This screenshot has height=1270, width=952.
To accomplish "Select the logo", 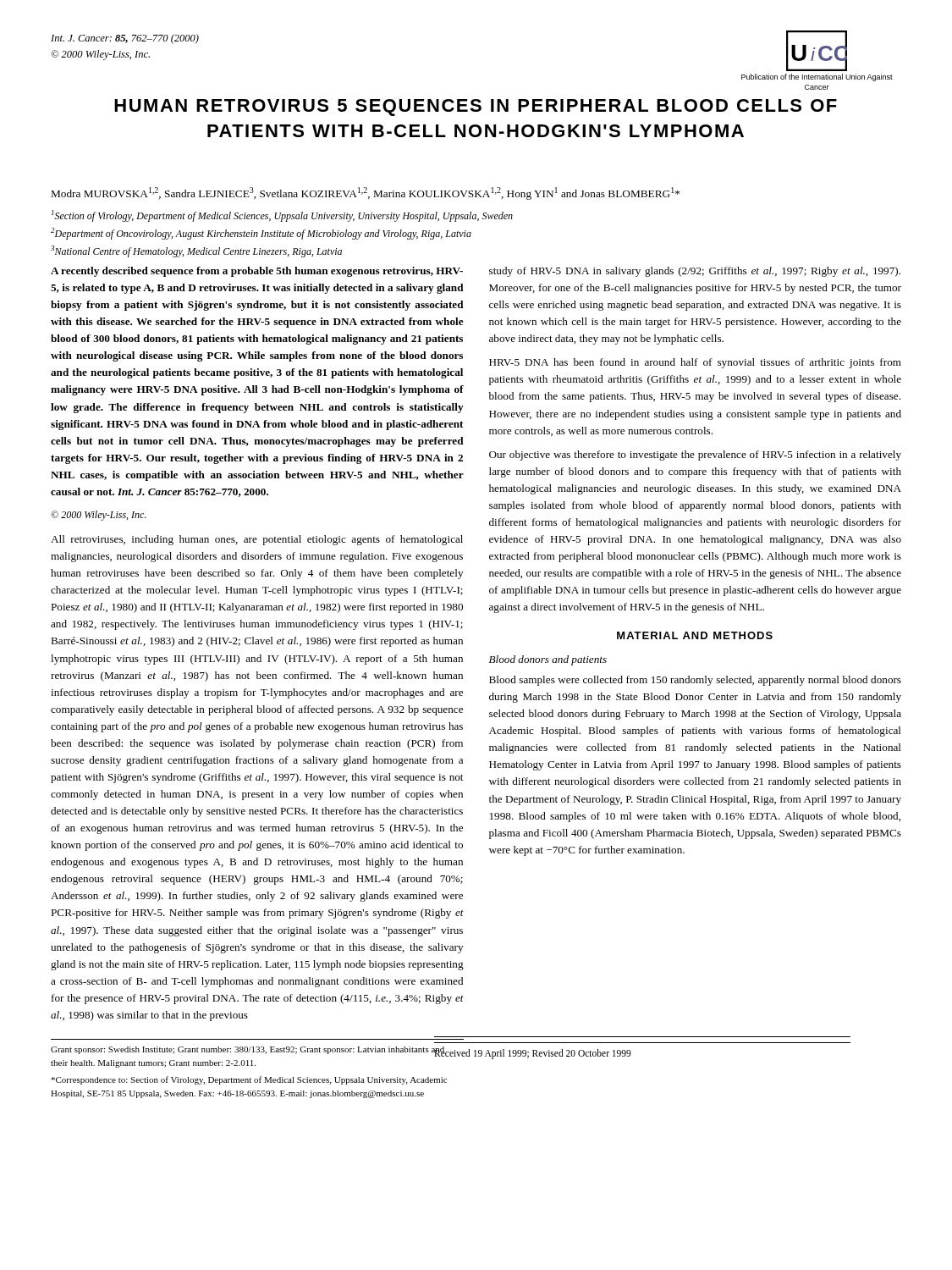I will [817, 62].
